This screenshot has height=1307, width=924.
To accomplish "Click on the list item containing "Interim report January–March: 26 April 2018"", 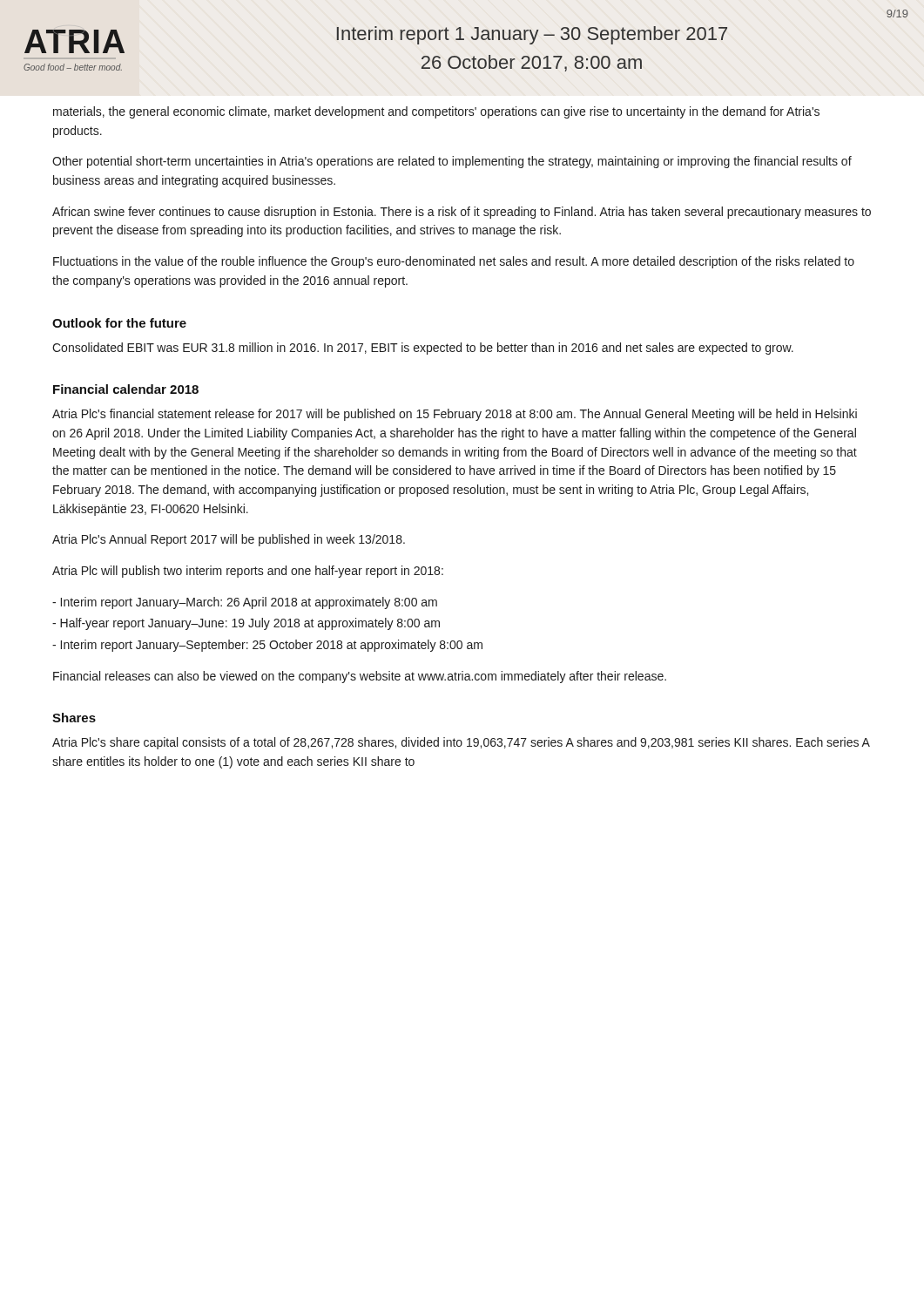I will (245, 602).
